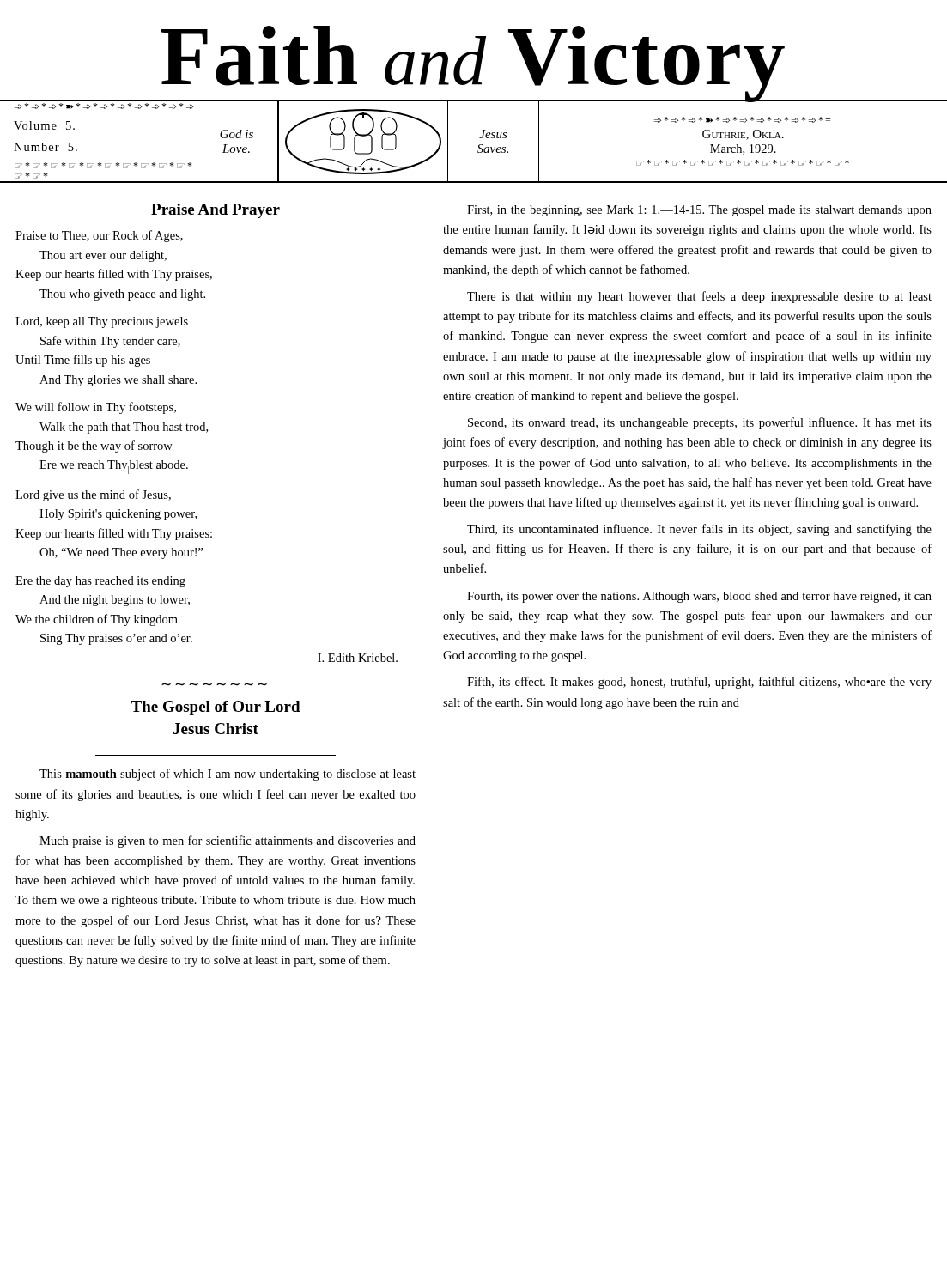
Task: Point to the block starting "Praise And Prayer"
Action: tap(215, 209)
